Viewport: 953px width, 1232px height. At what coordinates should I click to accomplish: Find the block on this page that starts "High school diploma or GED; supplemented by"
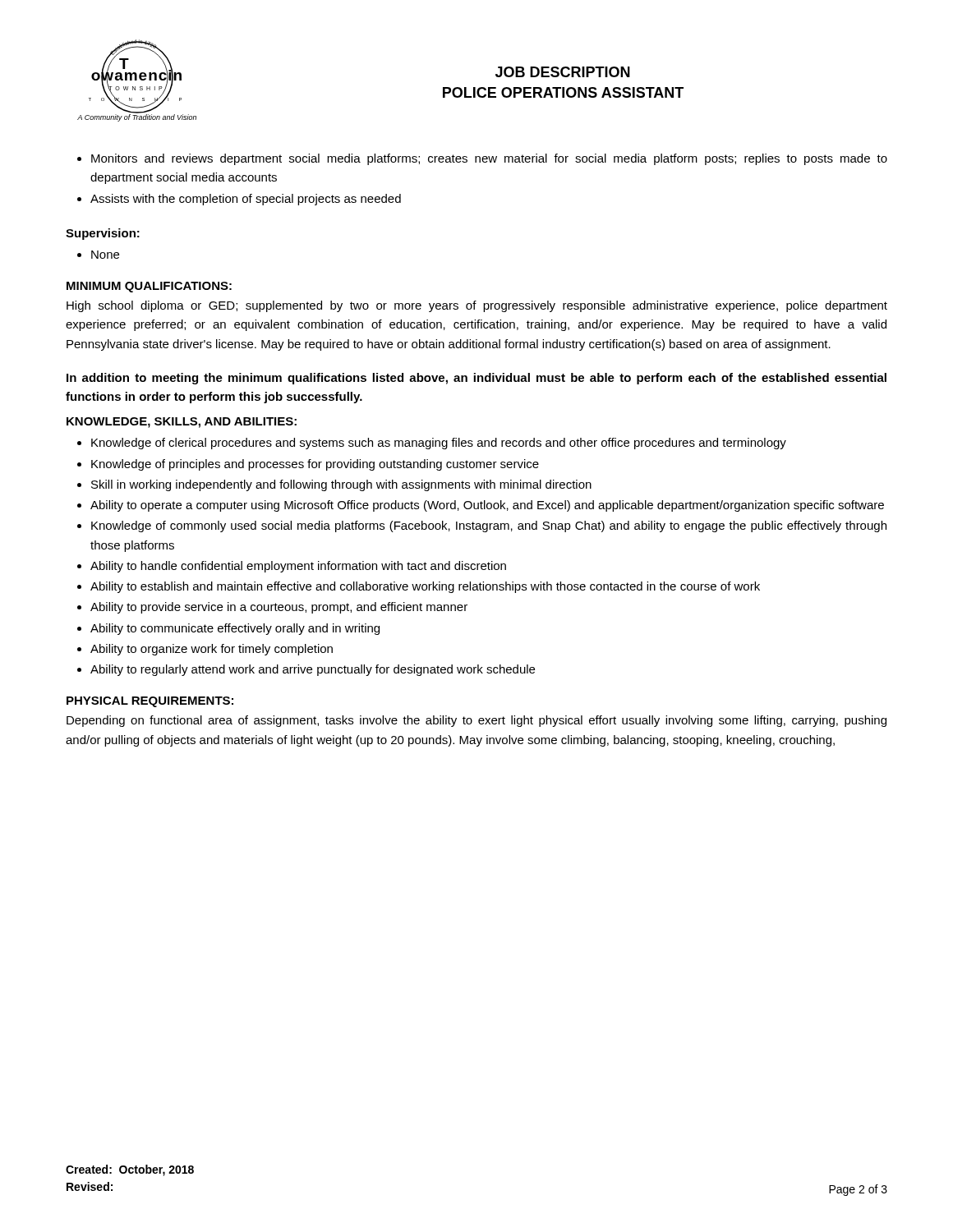click(476, 324)
